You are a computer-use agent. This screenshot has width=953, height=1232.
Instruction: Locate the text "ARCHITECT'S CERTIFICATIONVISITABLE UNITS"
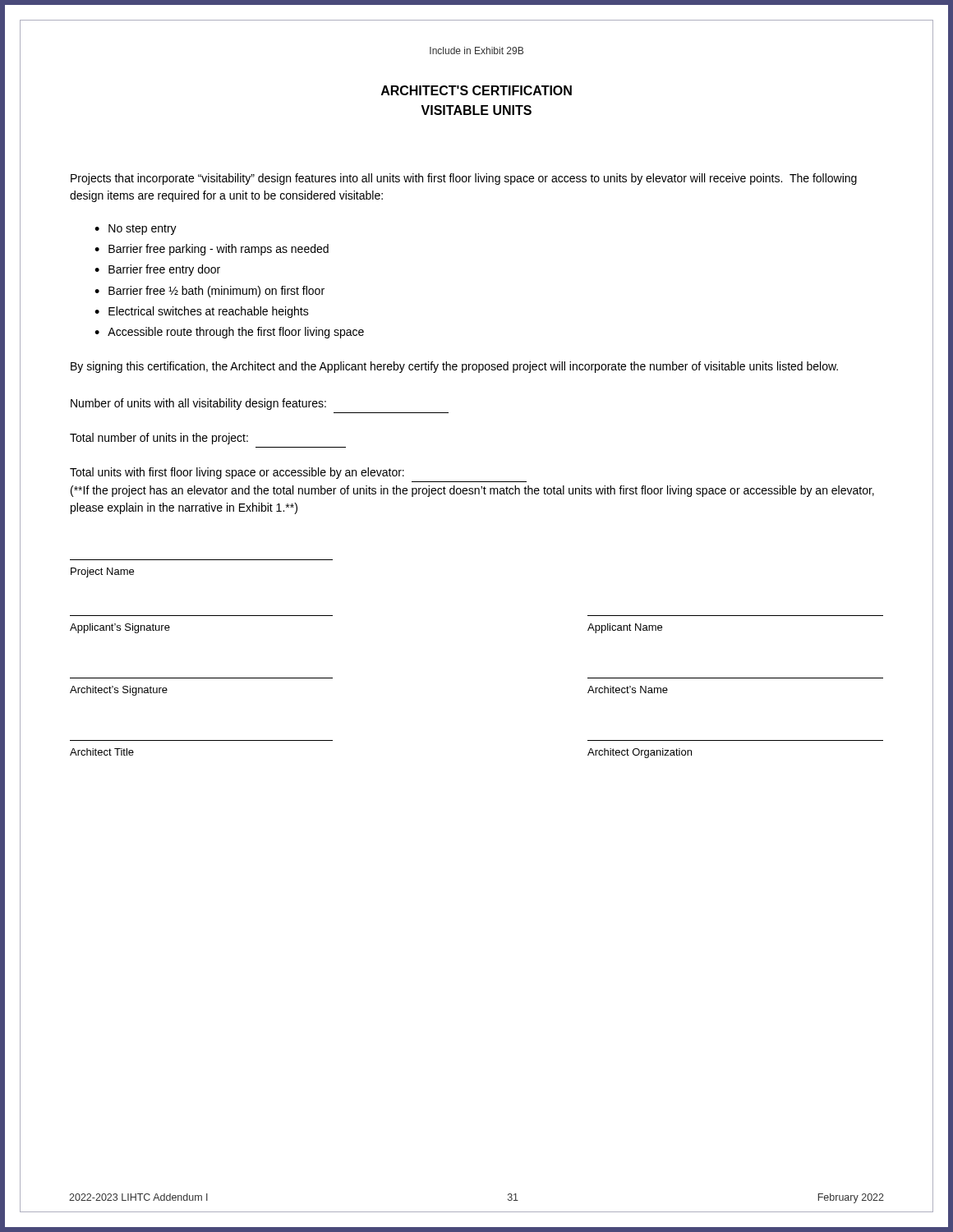click(476, 101)
